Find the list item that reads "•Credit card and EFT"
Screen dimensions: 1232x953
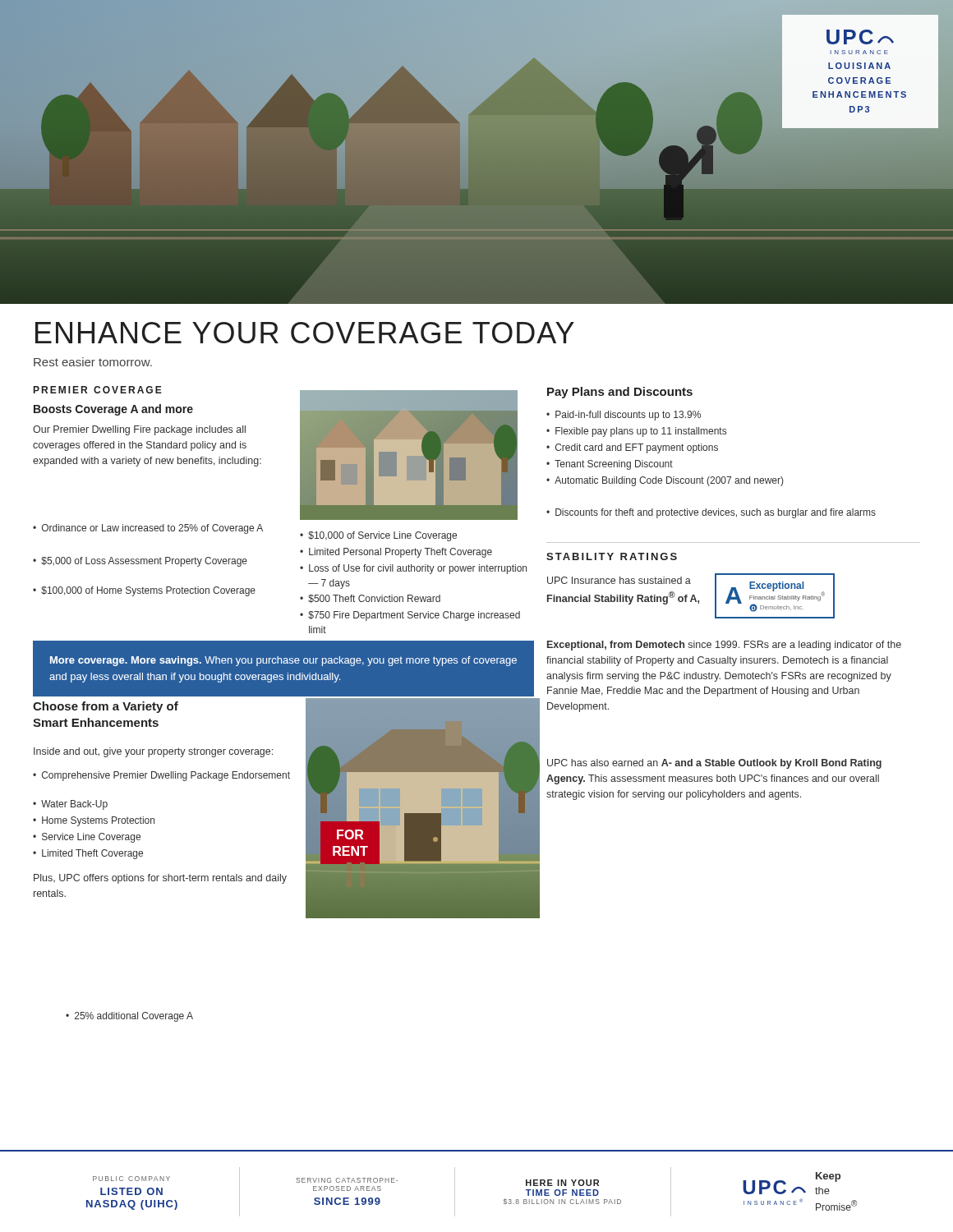click(x=632, y=448)
